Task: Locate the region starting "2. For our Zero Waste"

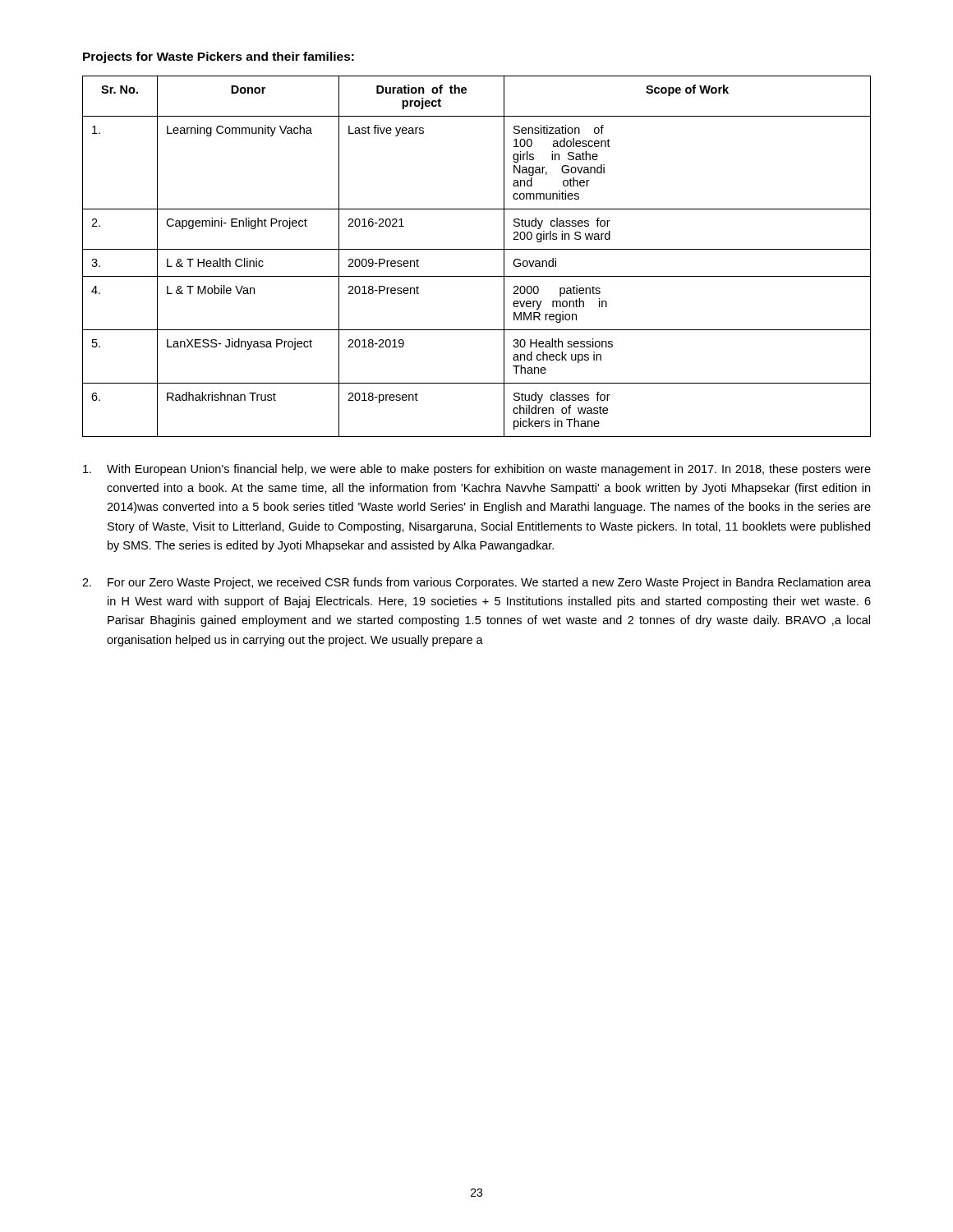Action: pos(476,610)
